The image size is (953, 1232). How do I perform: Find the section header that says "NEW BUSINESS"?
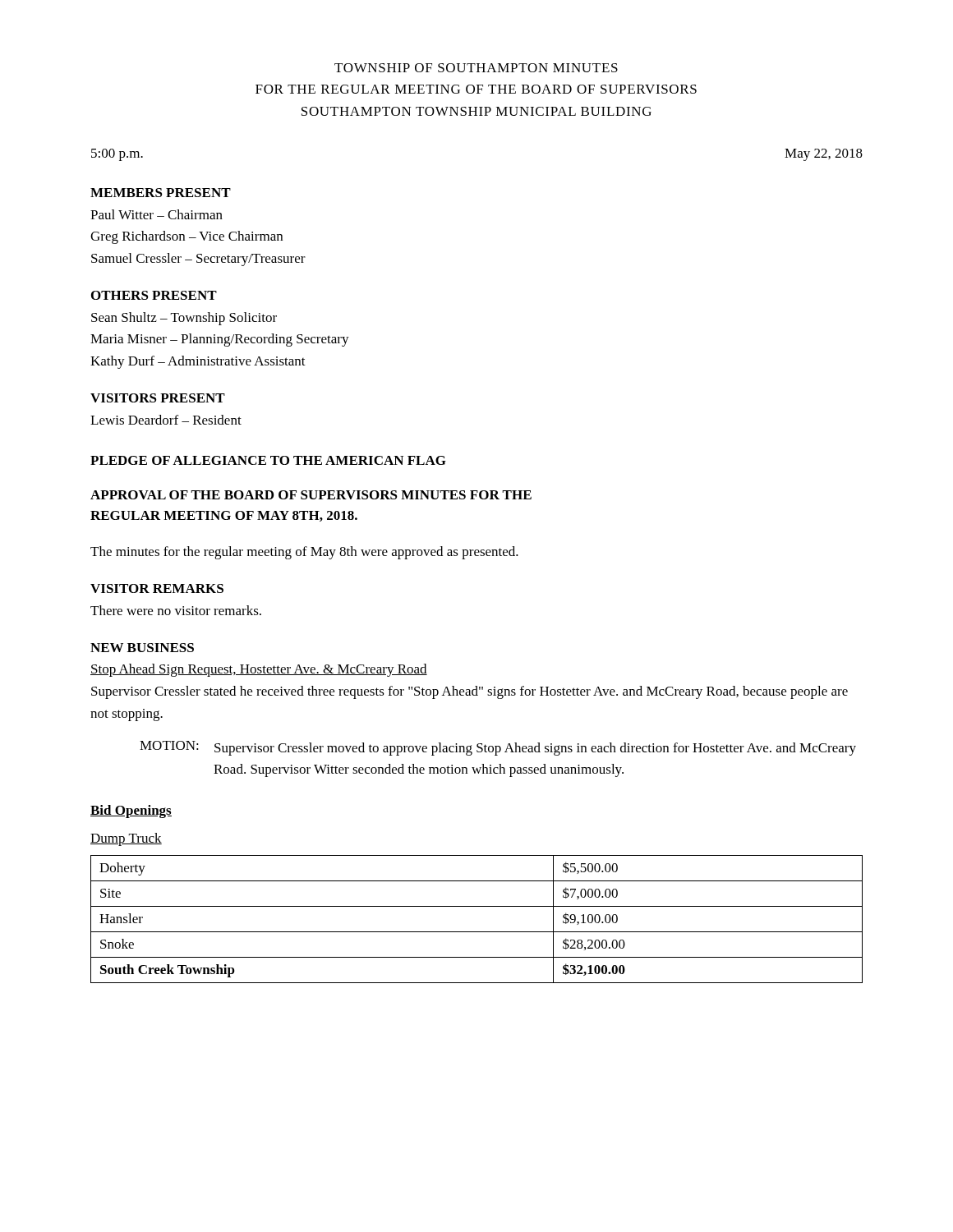pos(142,648)
